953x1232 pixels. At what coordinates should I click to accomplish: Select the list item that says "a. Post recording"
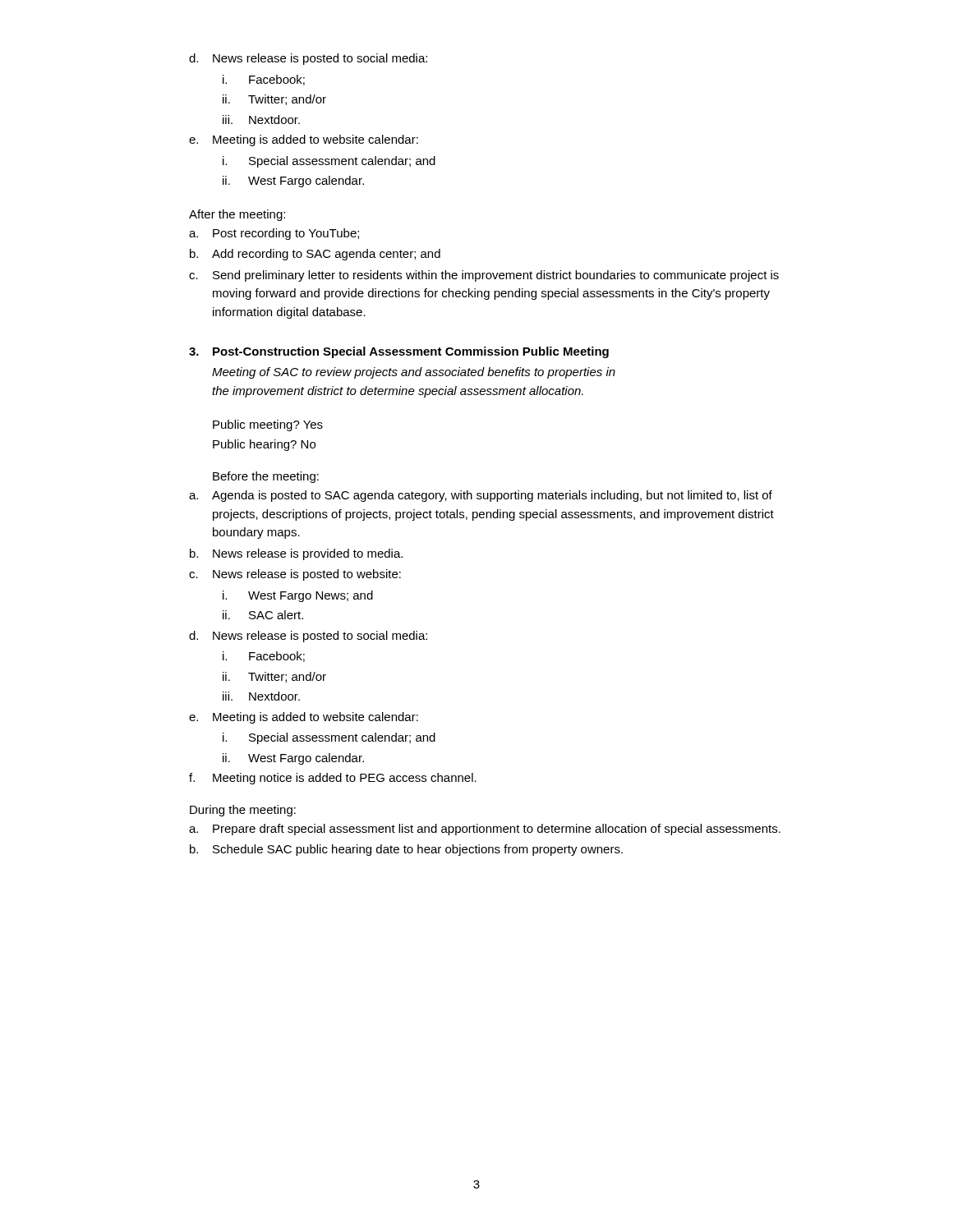[x=275, y=233]
